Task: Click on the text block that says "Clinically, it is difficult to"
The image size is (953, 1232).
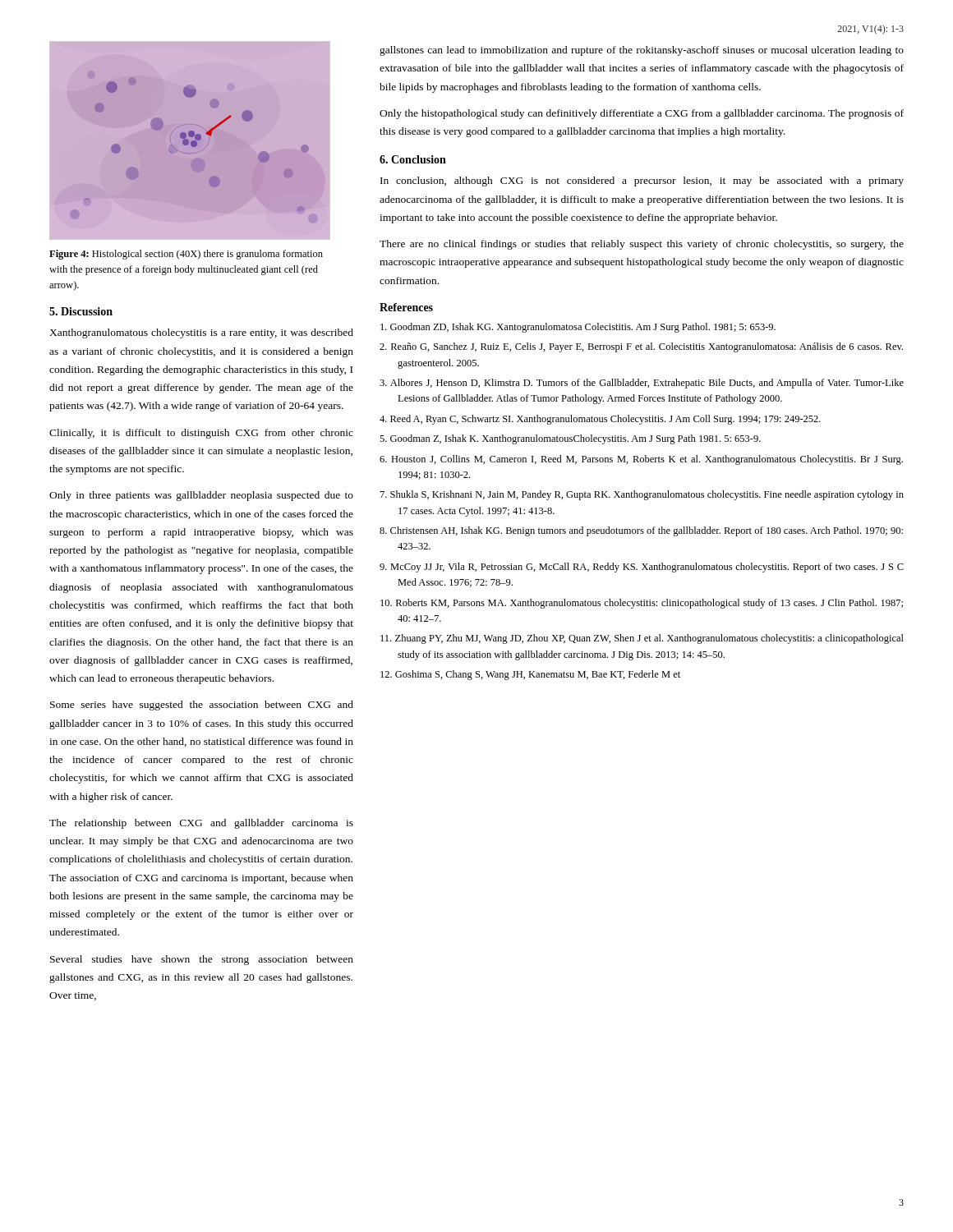Action: coord(201,450)
